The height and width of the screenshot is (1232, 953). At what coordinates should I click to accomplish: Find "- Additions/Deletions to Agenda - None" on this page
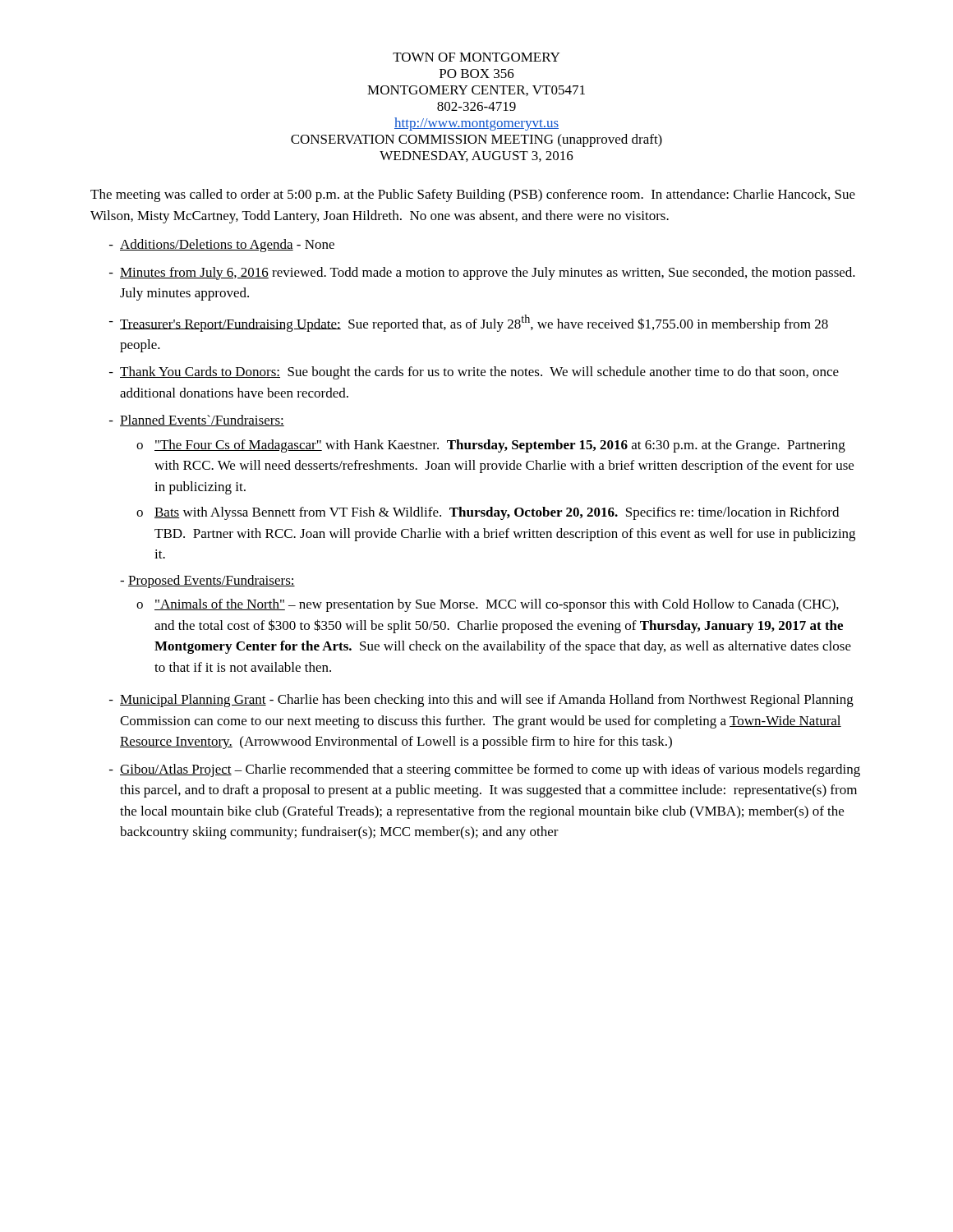pos(222,246)
